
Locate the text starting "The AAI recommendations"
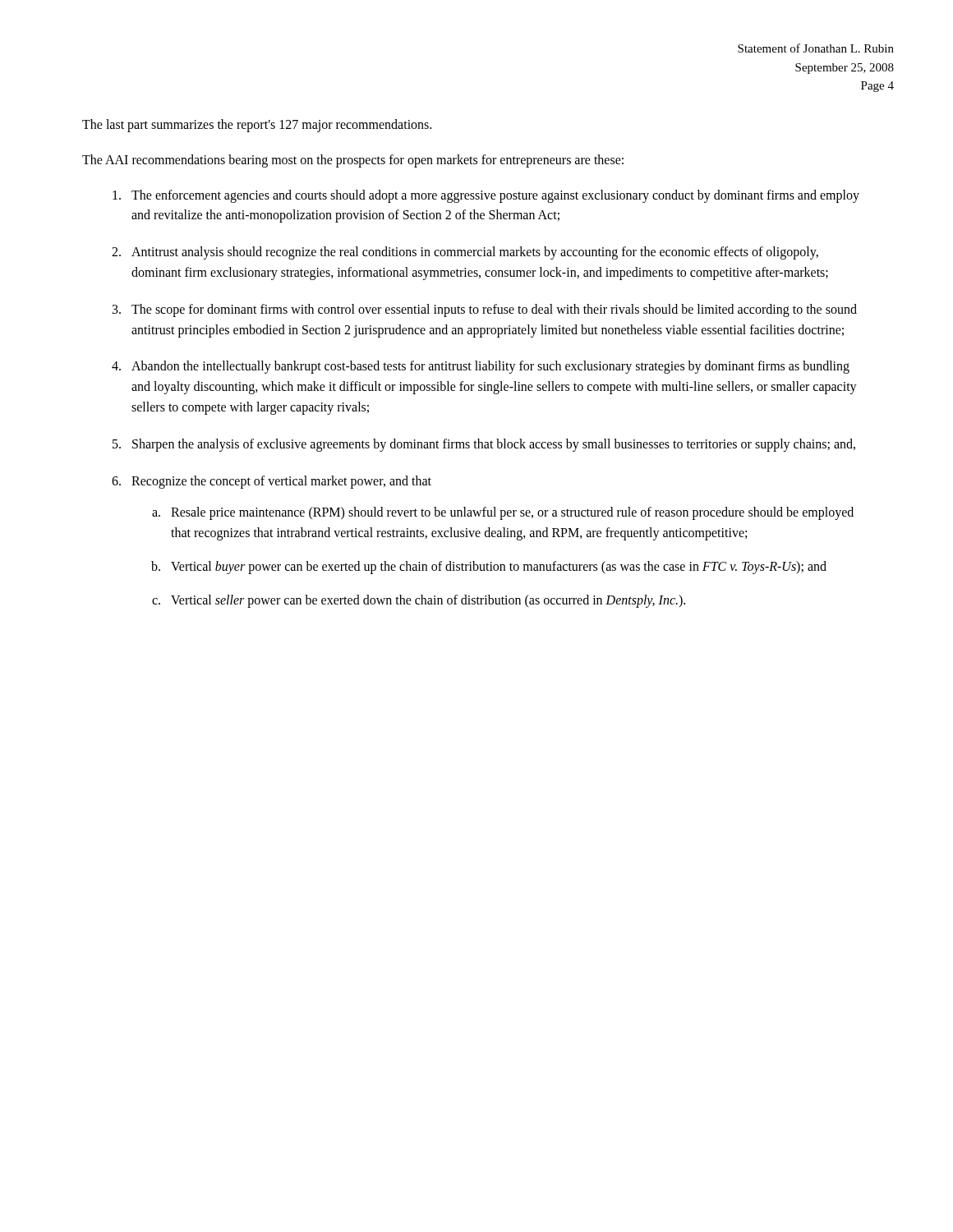(x=476, y=160)
